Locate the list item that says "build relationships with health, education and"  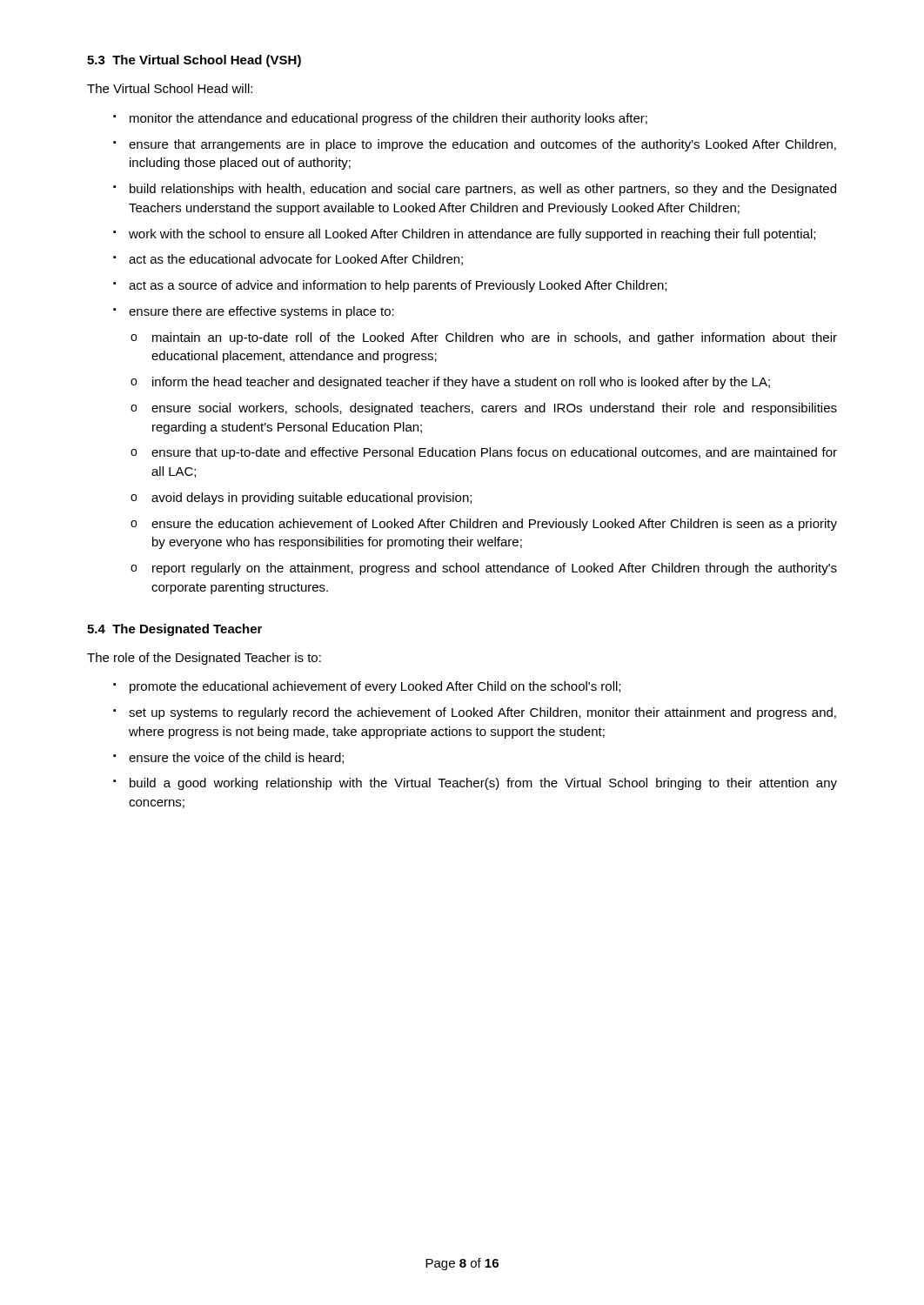point(483,198)
